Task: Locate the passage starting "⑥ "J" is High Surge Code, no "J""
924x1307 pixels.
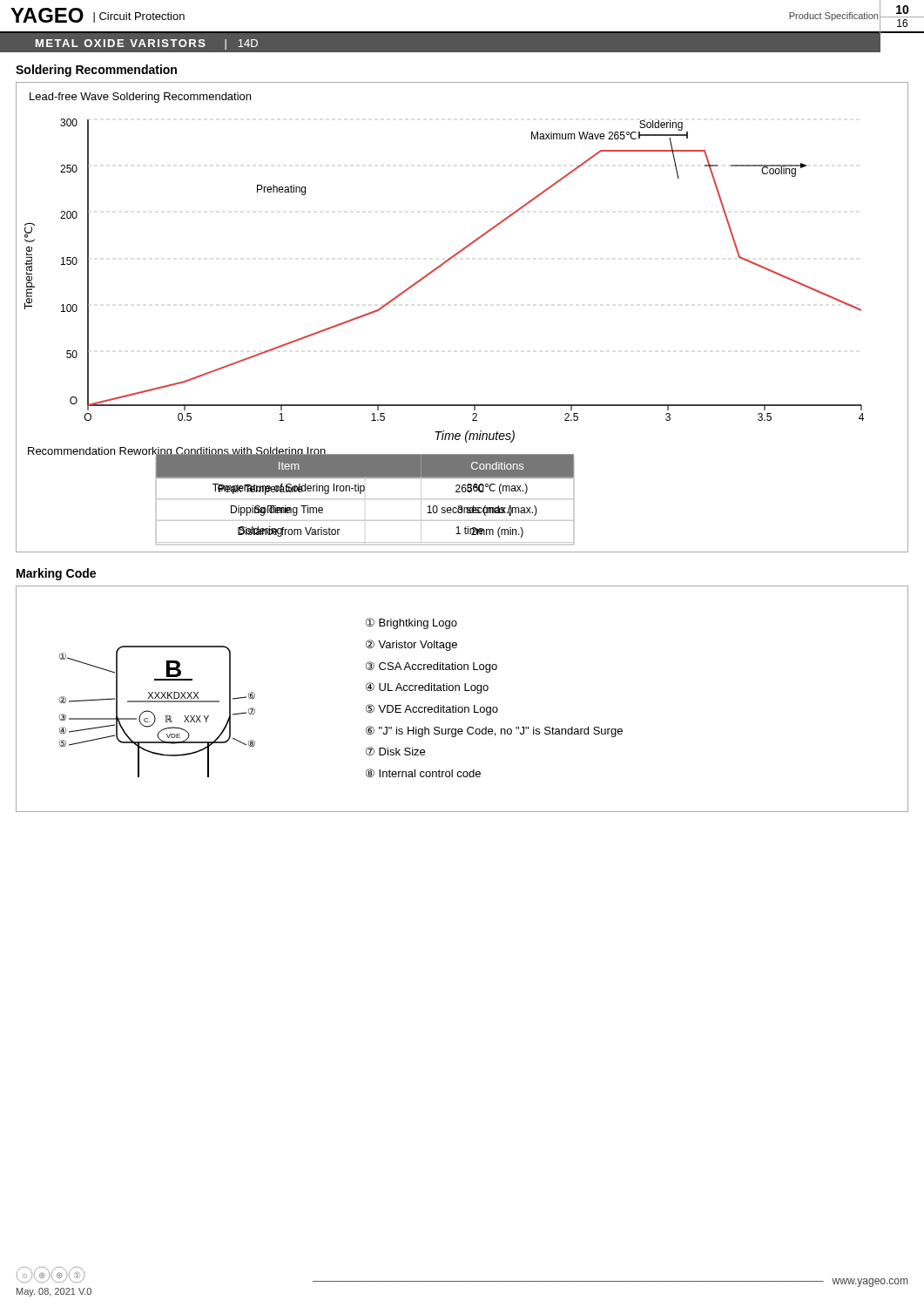Action: 494,730
